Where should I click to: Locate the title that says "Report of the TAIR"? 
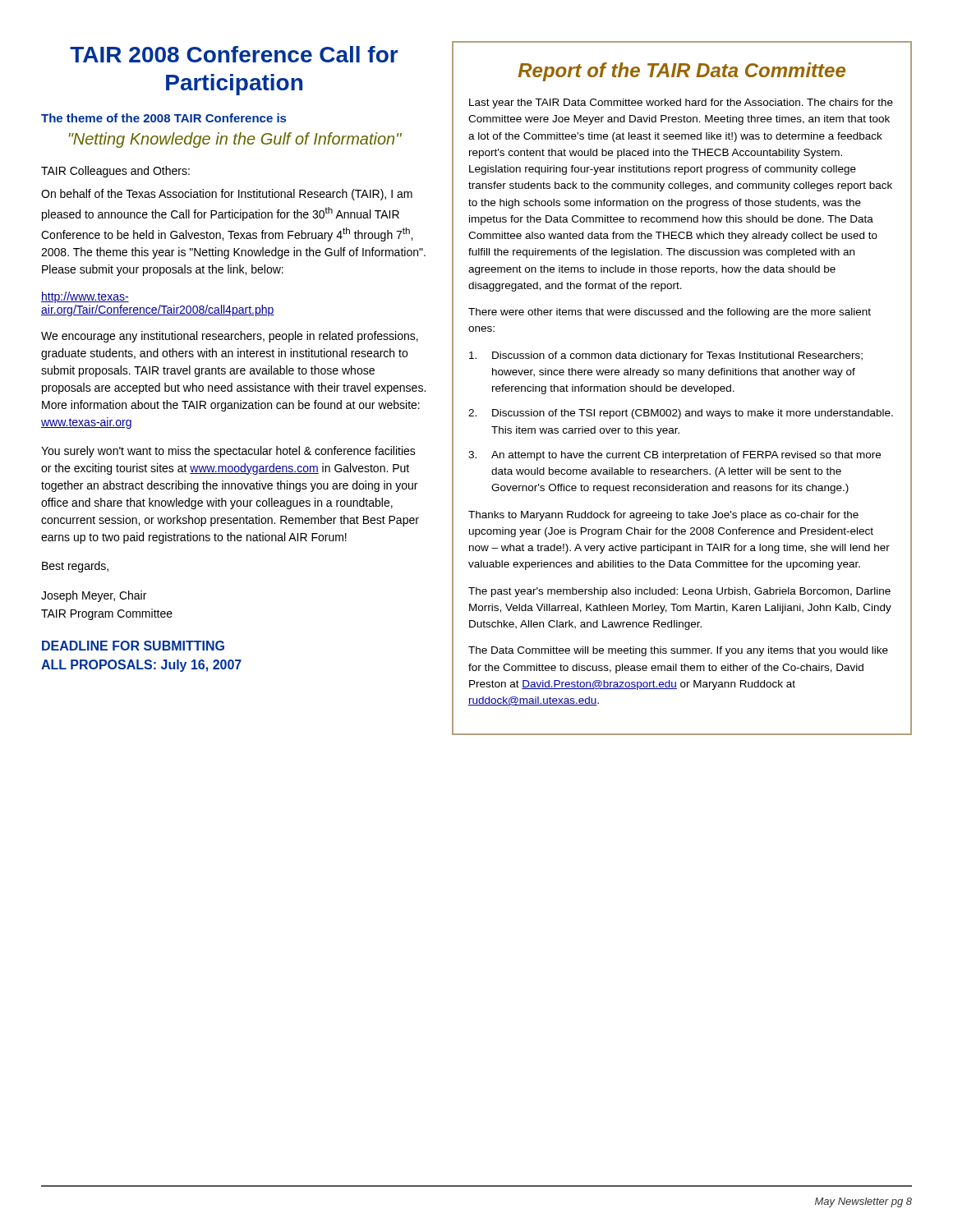[x=682, y=70]
